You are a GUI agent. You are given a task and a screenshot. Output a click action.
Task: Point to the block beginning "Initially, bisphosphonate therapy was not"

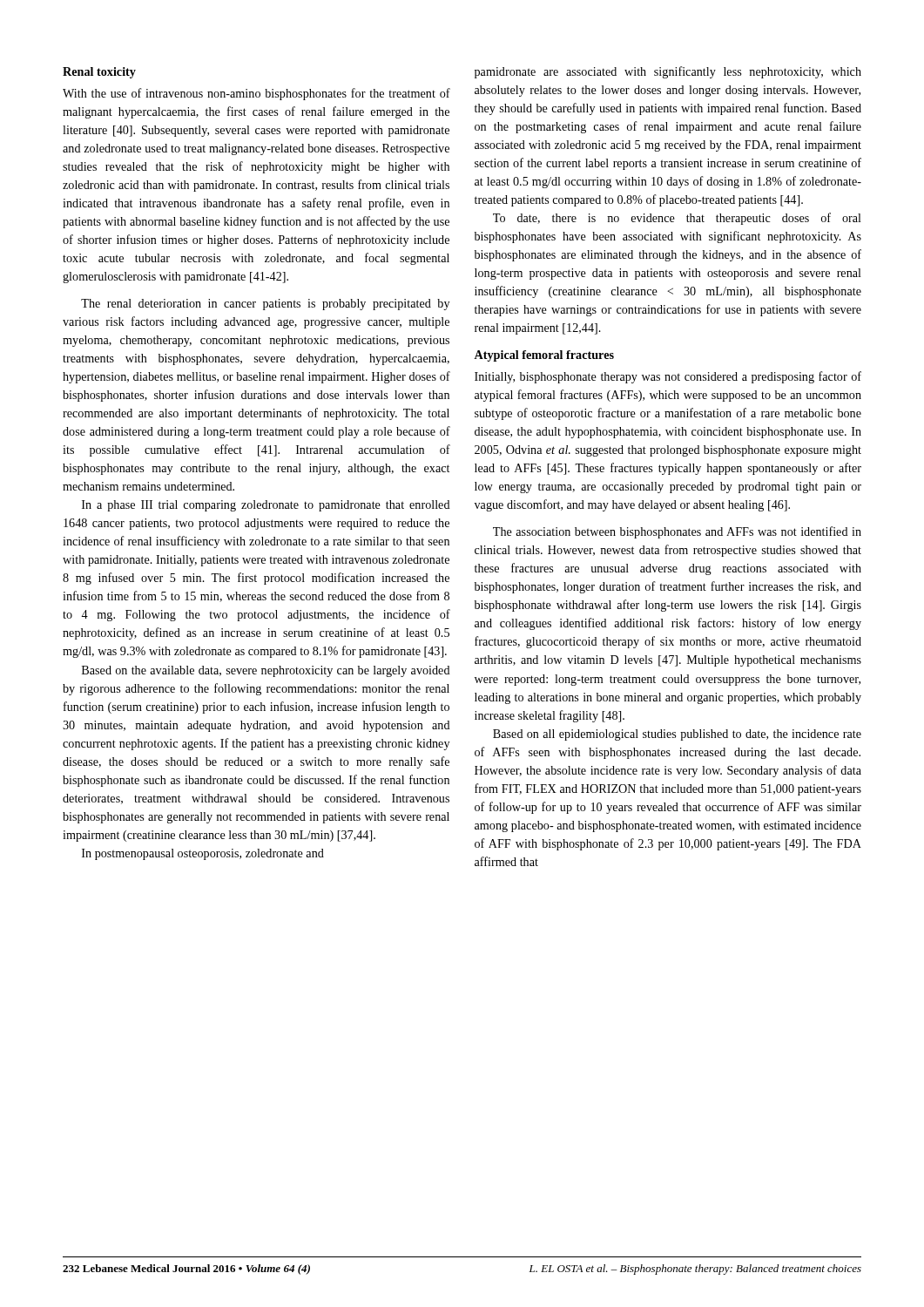coord(668,441)
